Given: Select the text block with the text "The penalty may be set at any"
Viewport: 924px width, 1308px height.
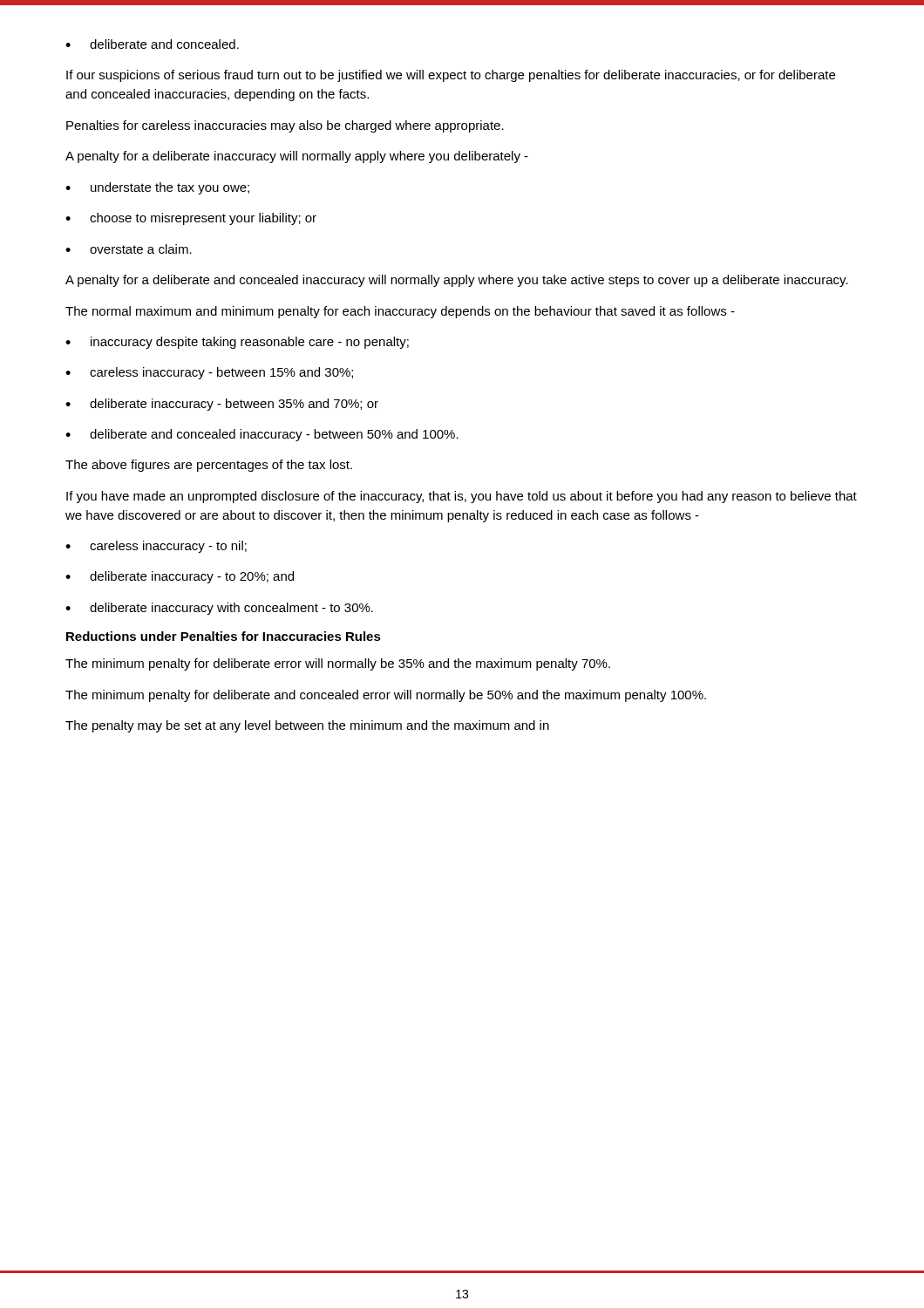Looking at the screenshot, I should pyautogui.click(x=462, y=726).
